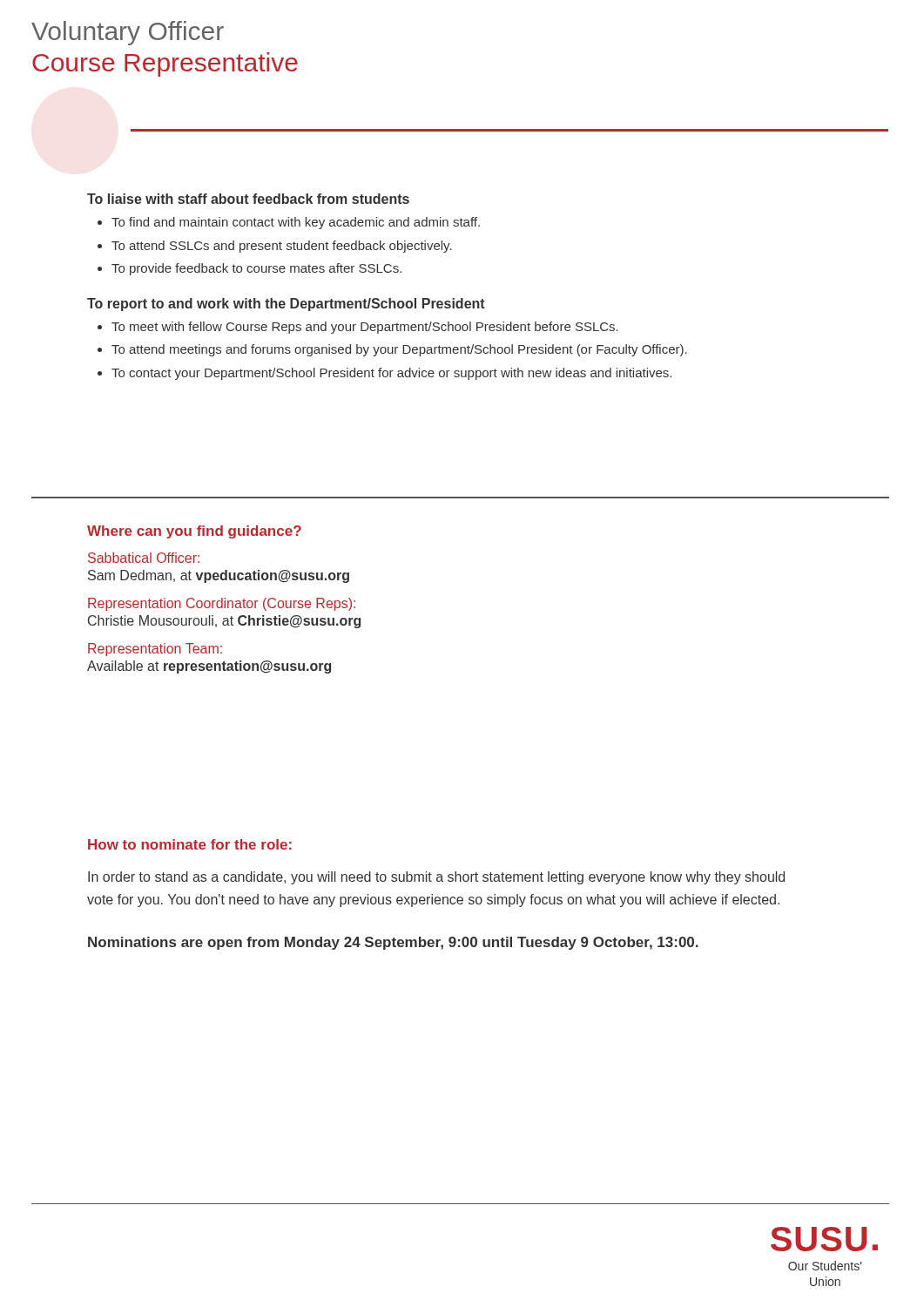The width and height of the screenshot is (924, 1307).
Task: Select the title that says "Voluntary Officer Course Representative"
Action: (x=165, y=47)
